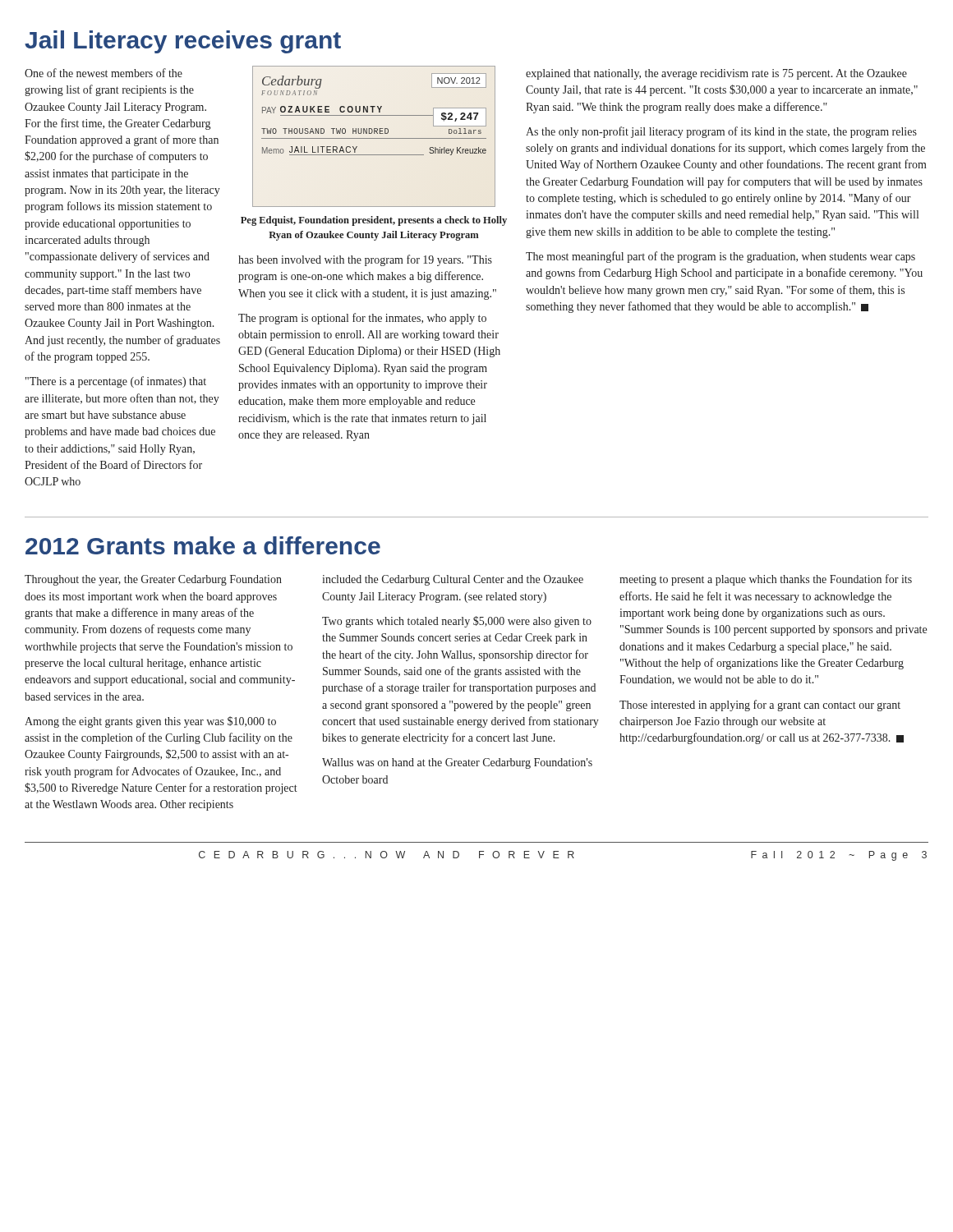Point to the region starting "Jail Literacy receives"
The image size is (953, 1232).
click(x=183, y=40)
